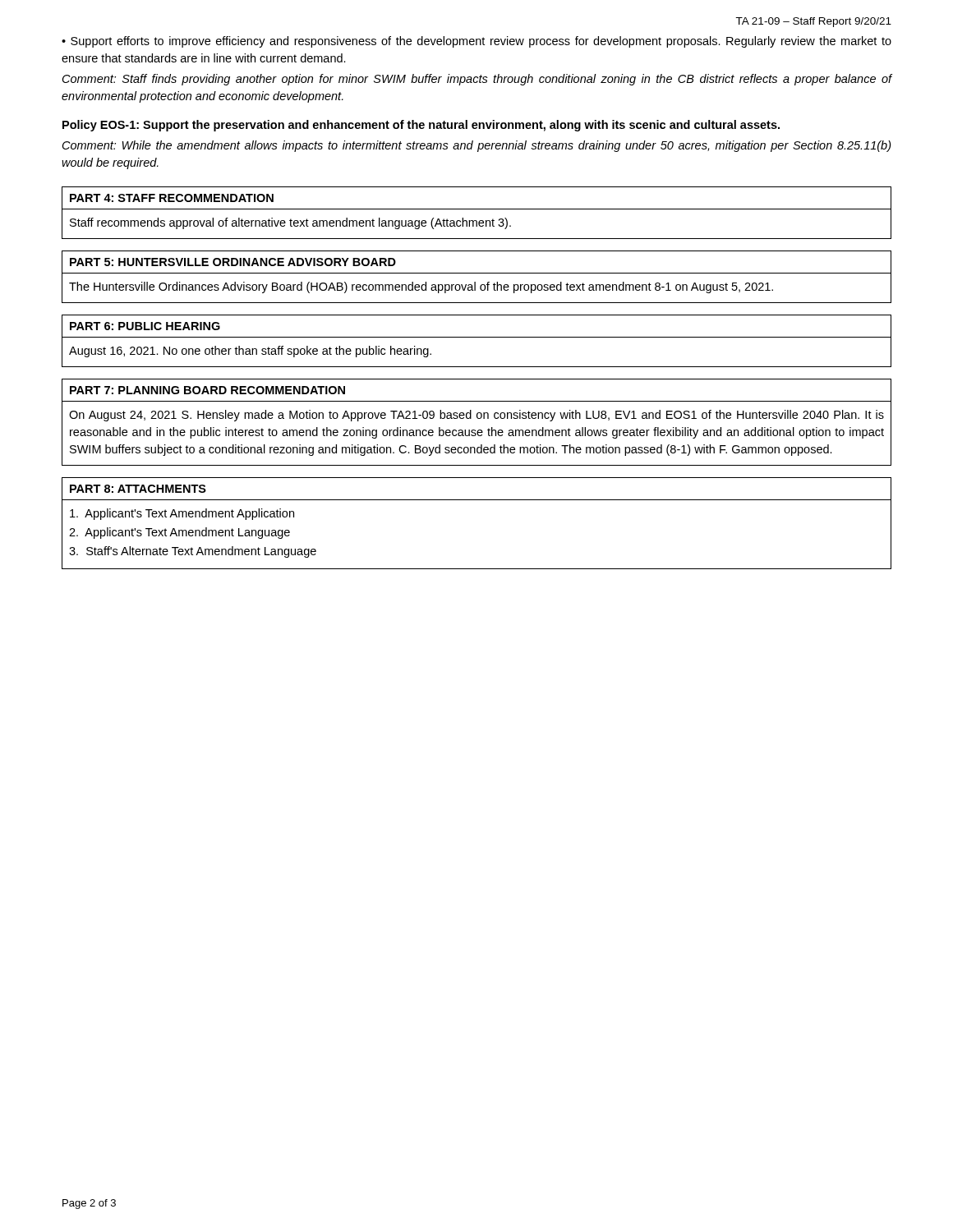Locate the section header that says "PART 5: HUNTERSVILLE ORDINANCE ADVISORY BOARD"
The image size is (953, 1232).
point(232,262)
